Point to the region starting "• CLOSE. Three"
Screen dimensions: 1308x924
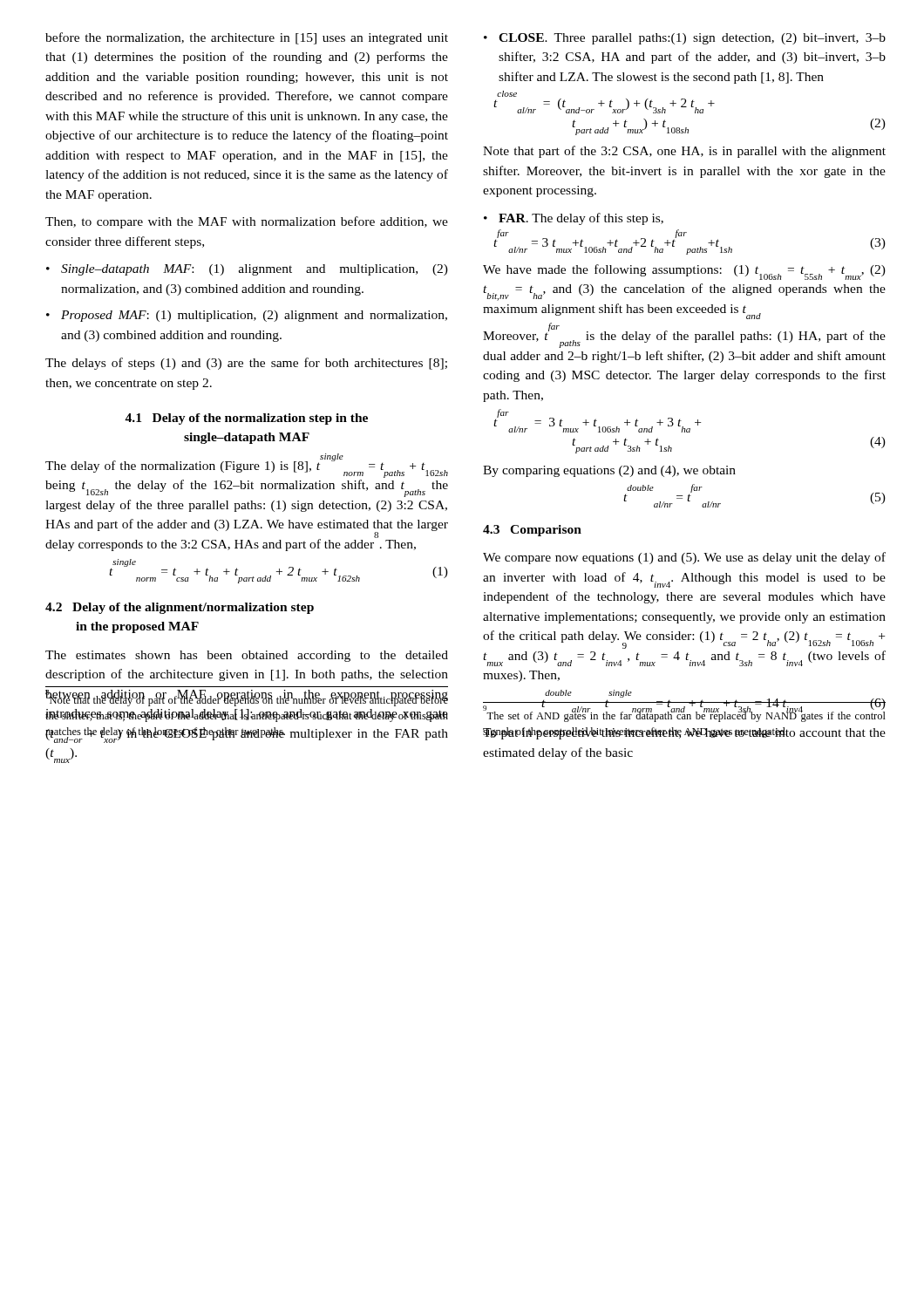pyautogui.click(x=684, y=57)
